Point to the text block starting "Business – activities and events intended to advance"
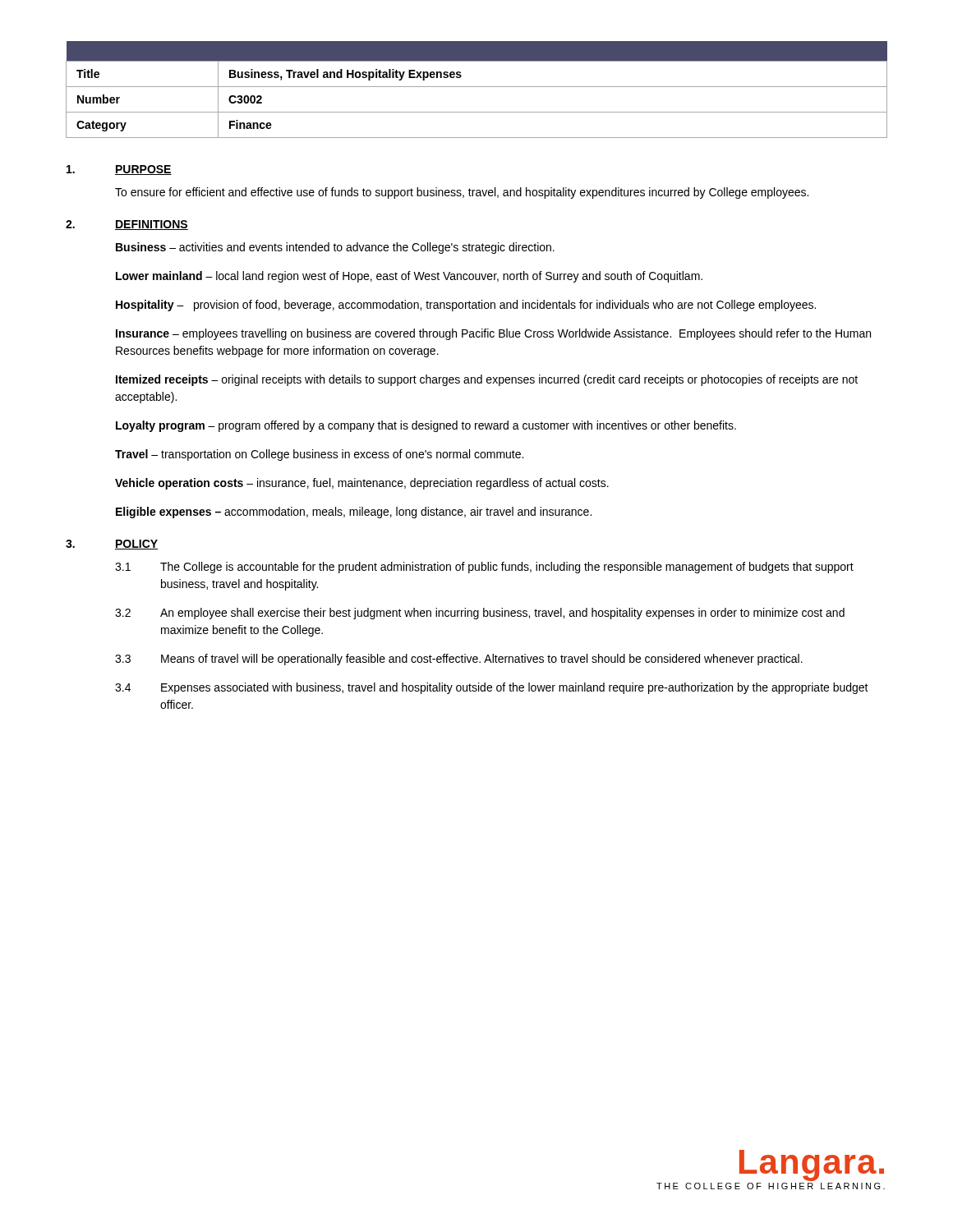The height and width of the screenshot is (1232, 953). pos(335,247)
